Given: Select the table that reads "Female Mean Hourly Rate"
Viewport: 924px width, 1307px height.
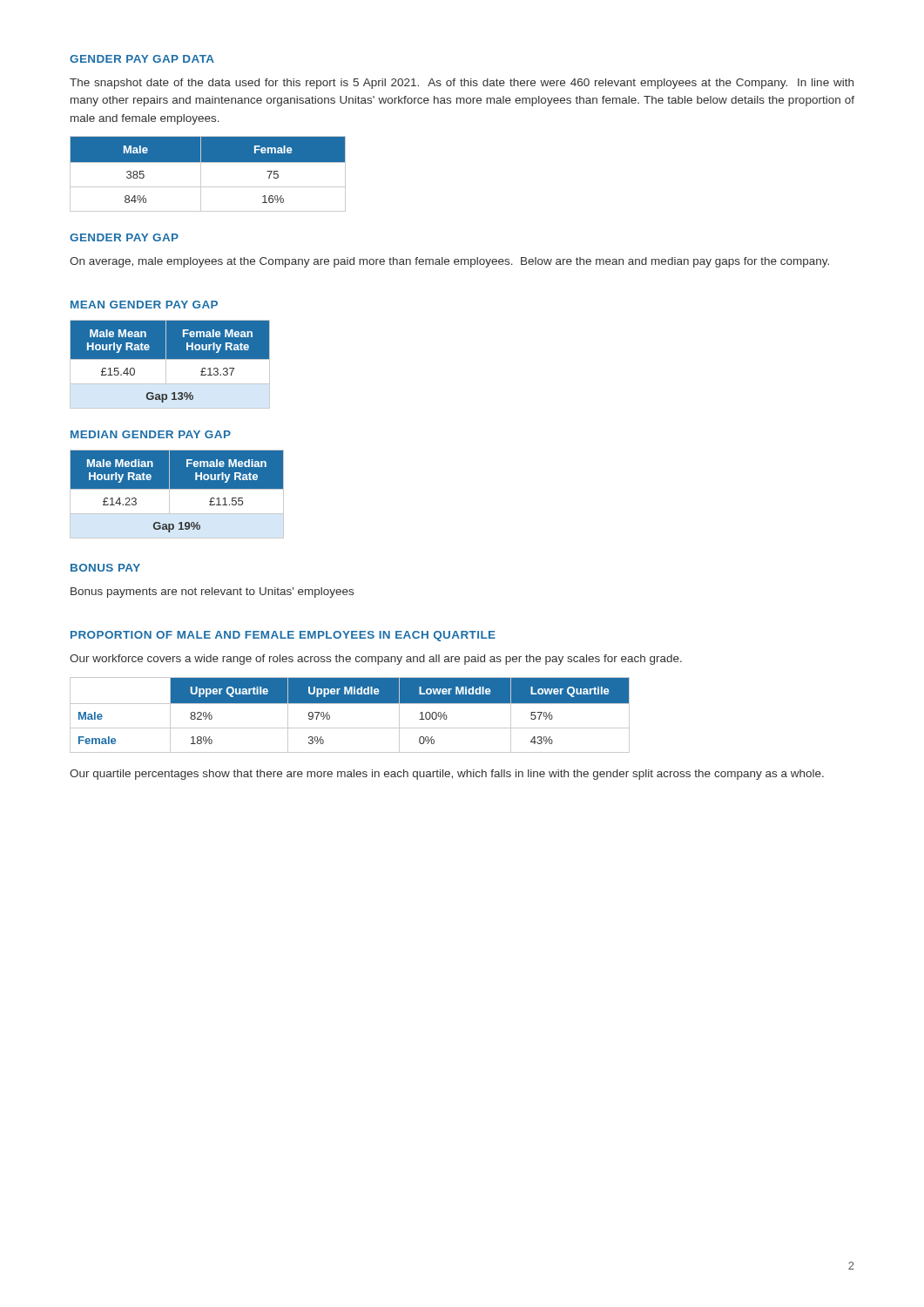Looking at the screenshot, I should [x=462, y=364].
